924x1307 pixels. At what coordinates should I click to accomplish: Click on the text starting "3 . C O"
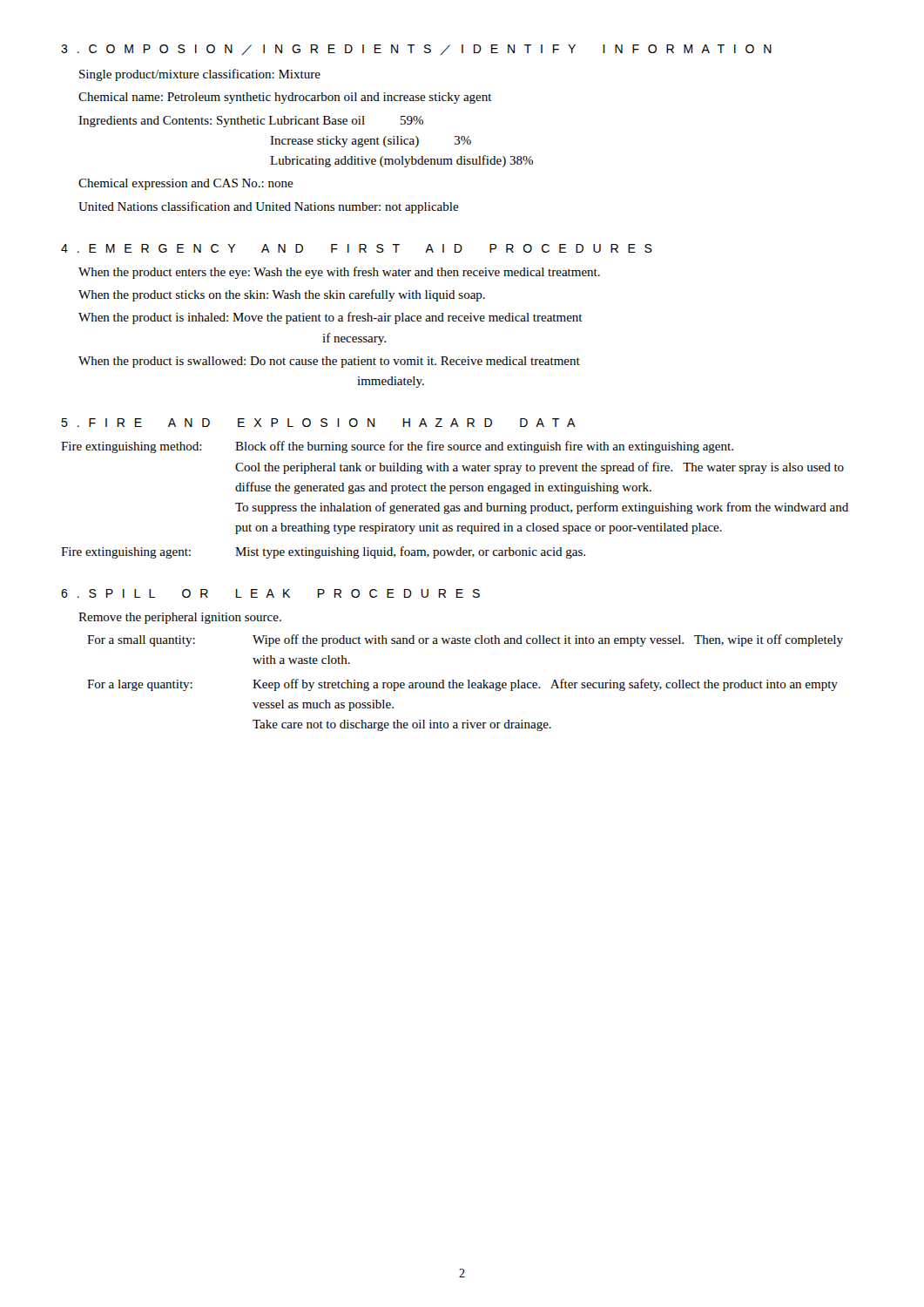(x=418, y=49)
